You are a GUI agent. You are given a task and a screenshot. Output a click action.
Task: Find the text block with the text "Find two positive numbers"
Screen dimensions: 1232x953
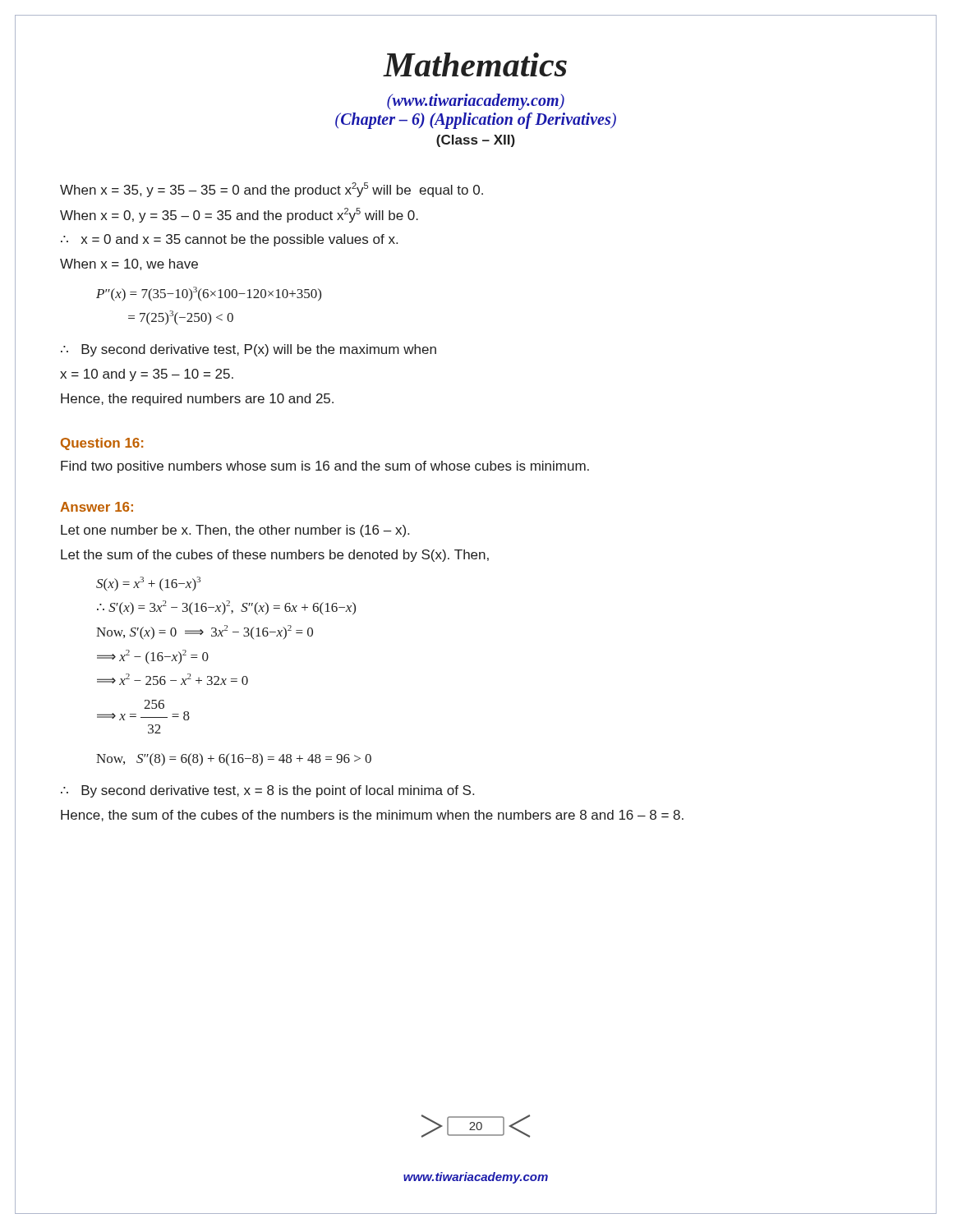click(x=325, y=466)
